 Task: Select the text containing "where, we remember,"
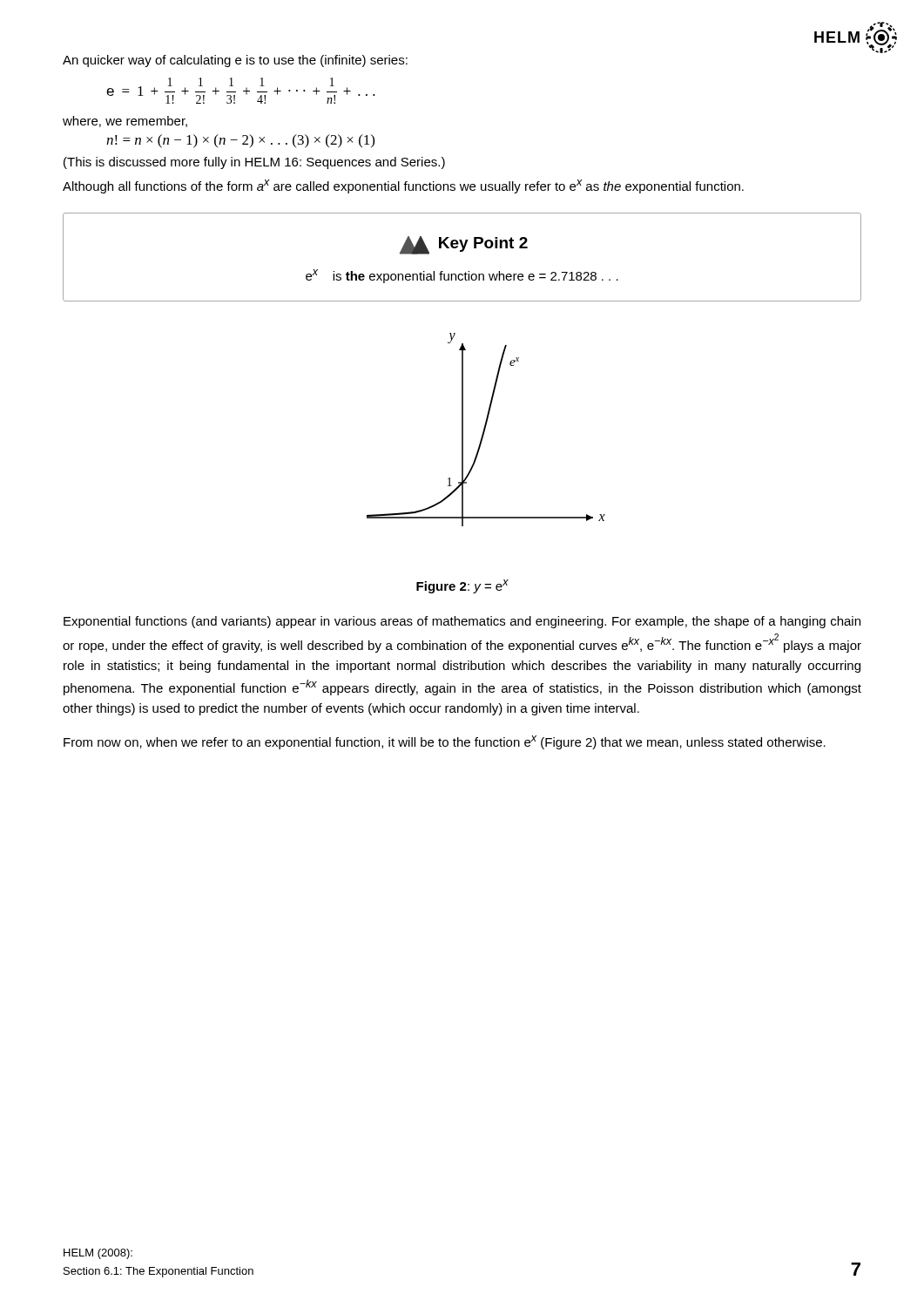click(126, 120)
